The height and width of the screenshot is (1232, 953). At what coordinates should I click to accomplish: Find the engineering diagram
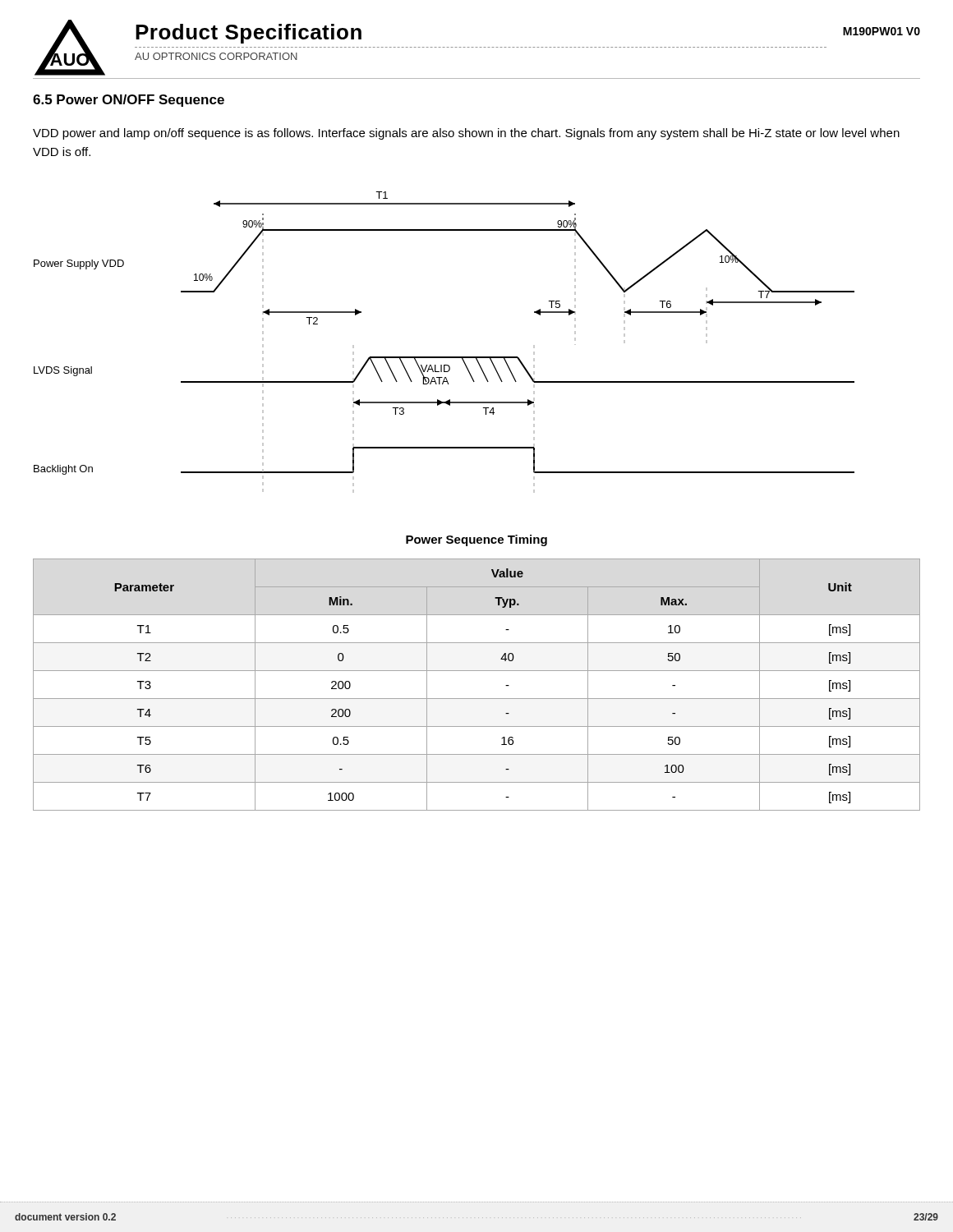[476, 345]
